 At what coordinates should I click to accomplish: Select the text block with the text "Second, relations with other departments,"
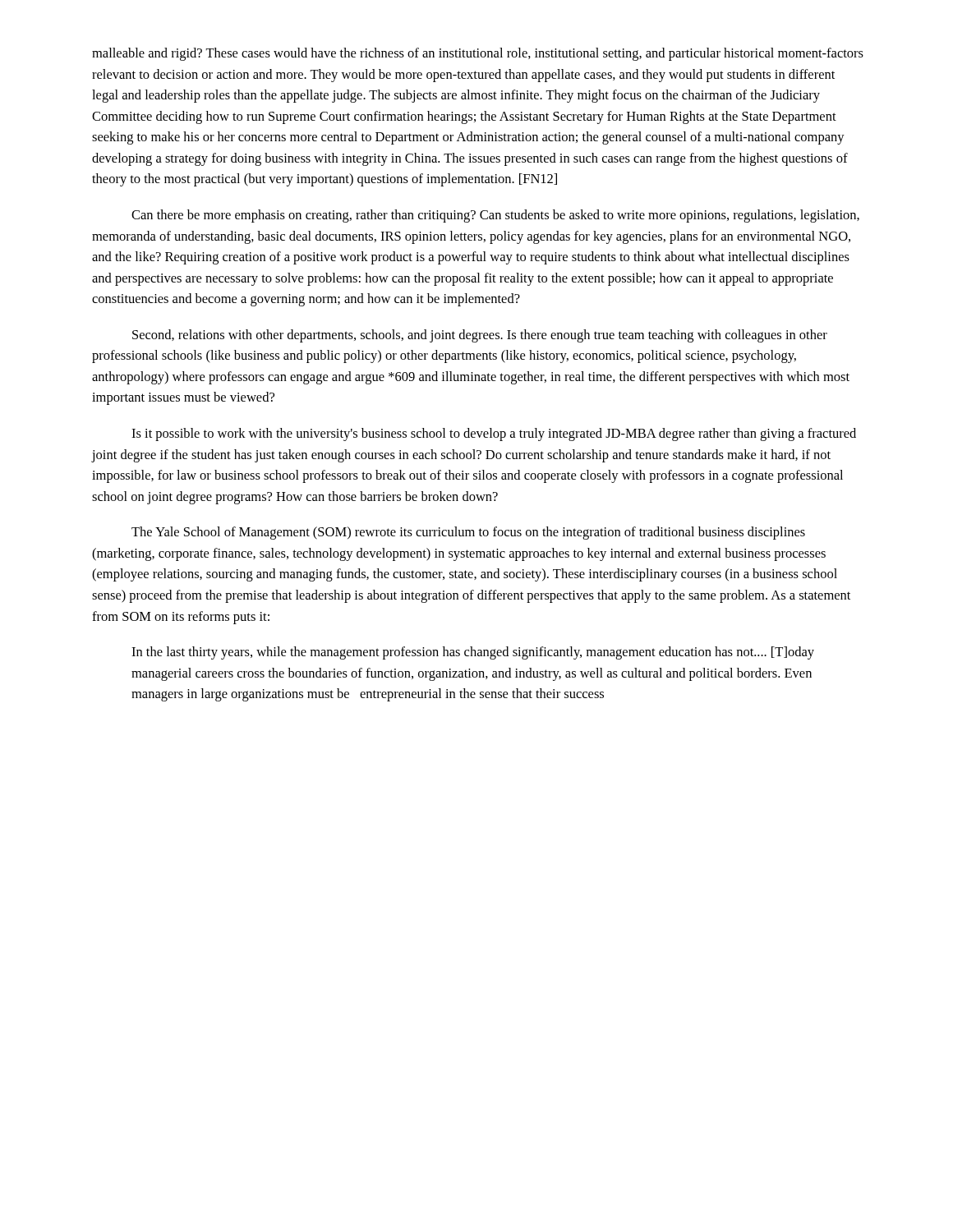coord(478,366)
